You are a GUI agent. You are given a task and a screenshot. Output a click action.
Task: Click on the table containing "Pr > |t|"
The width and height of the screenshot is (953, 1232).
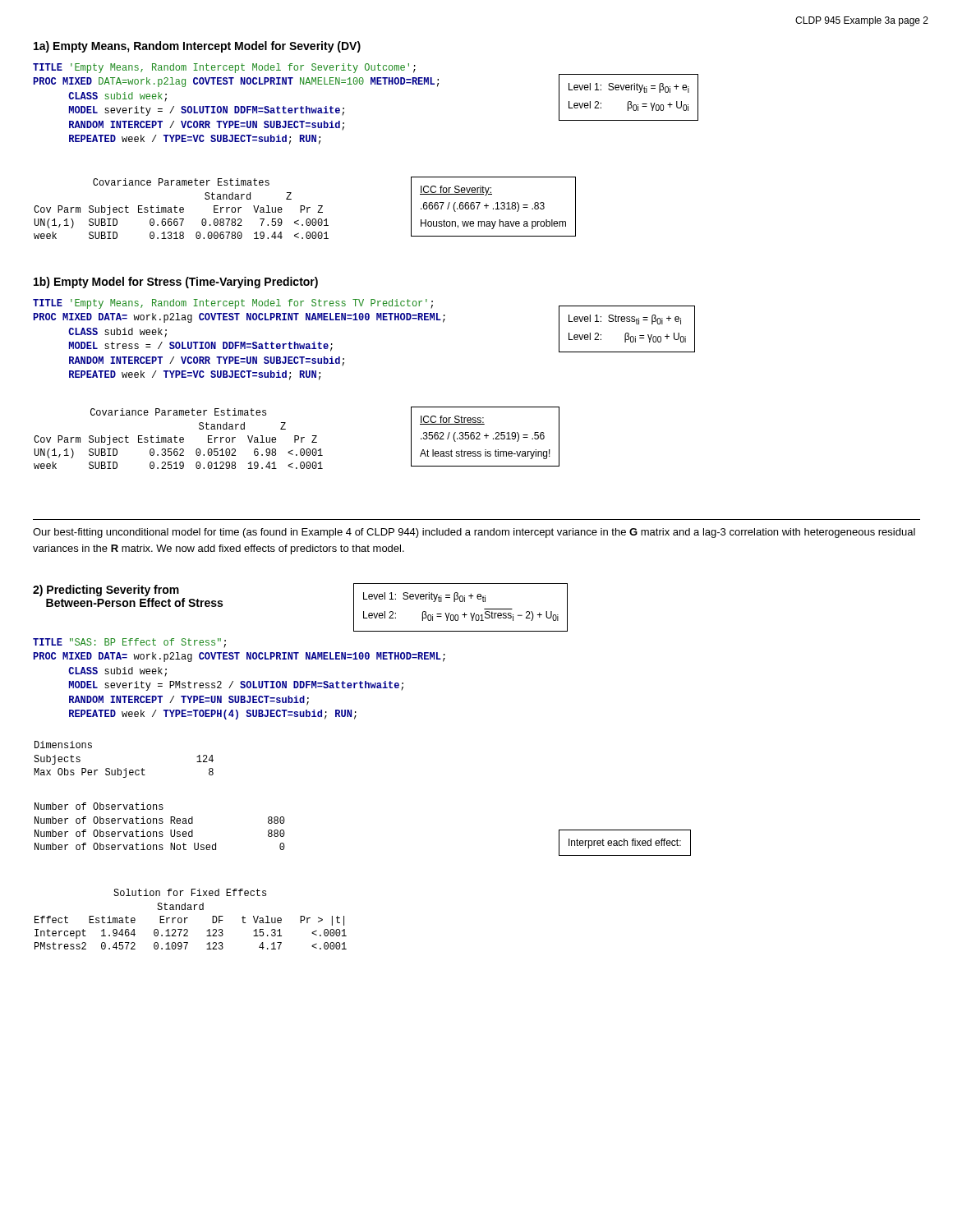coord(190,920)
